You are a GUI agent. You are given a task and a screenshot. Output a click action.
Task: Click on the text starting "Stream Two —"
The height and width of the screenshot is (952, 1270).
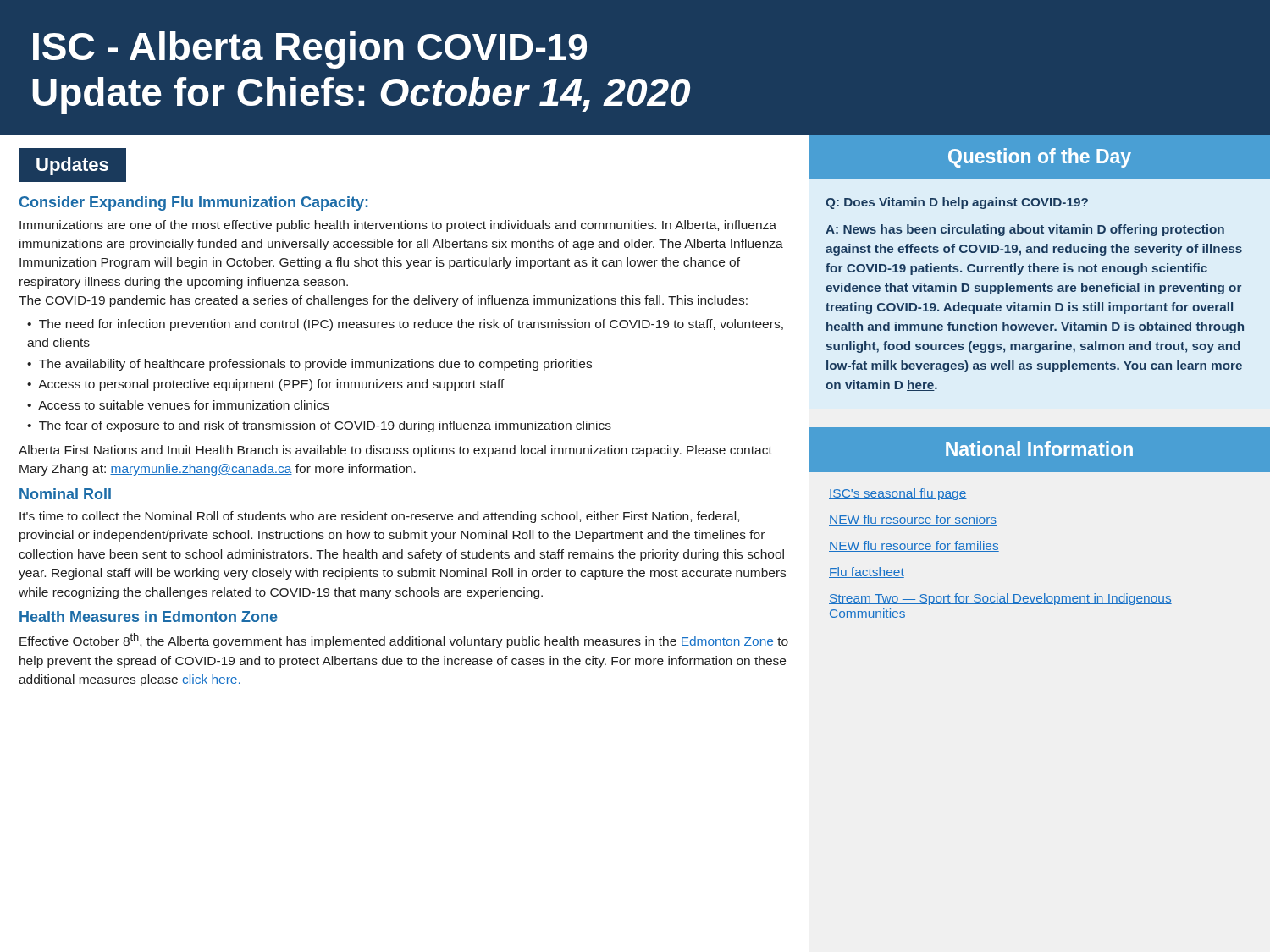(x=1000, y=605)
